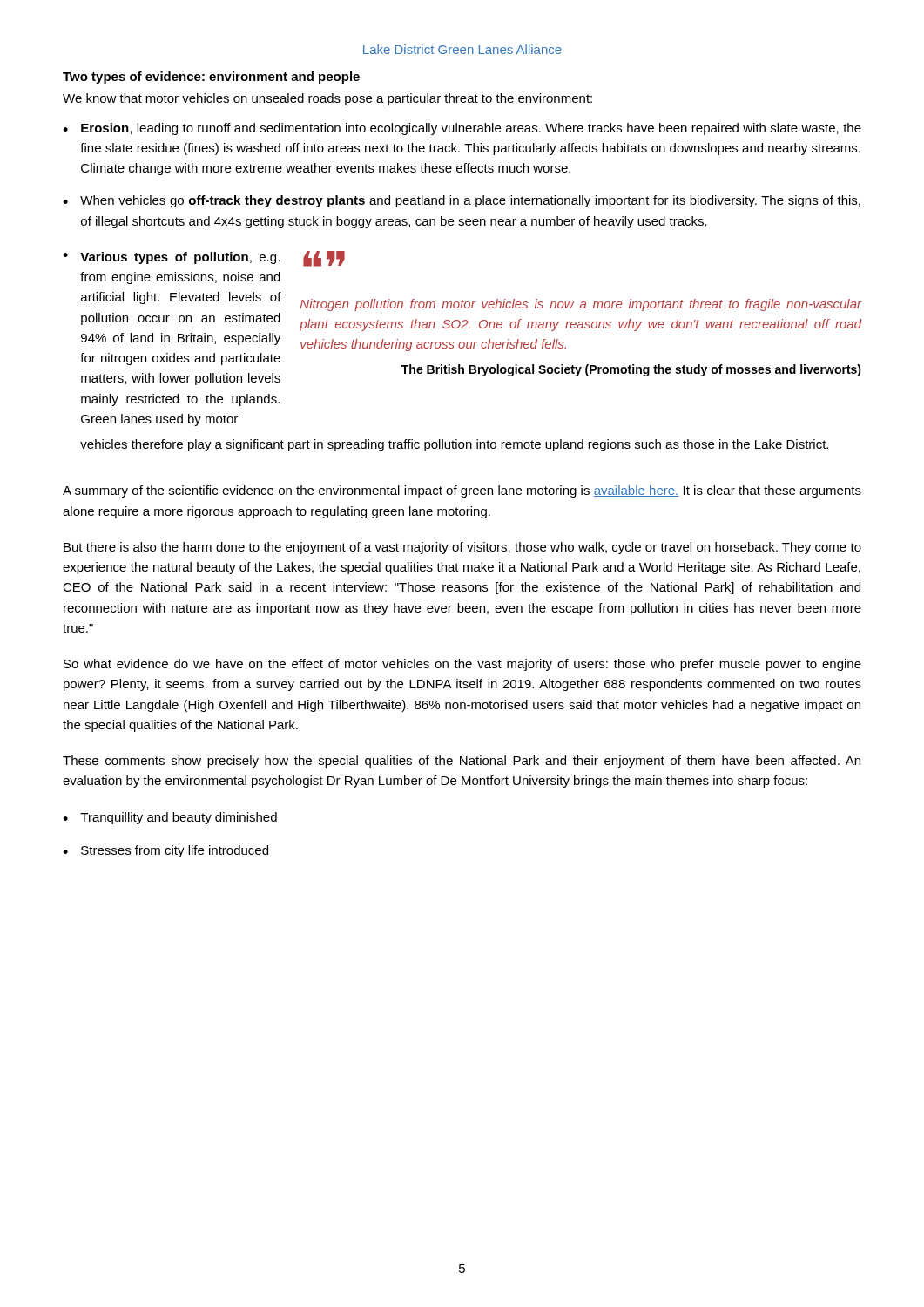Where is the passage that starts "A summary of the scientific evidence"?
The height and width of the screenshot is (1307, 924).
tap(462, 500)
